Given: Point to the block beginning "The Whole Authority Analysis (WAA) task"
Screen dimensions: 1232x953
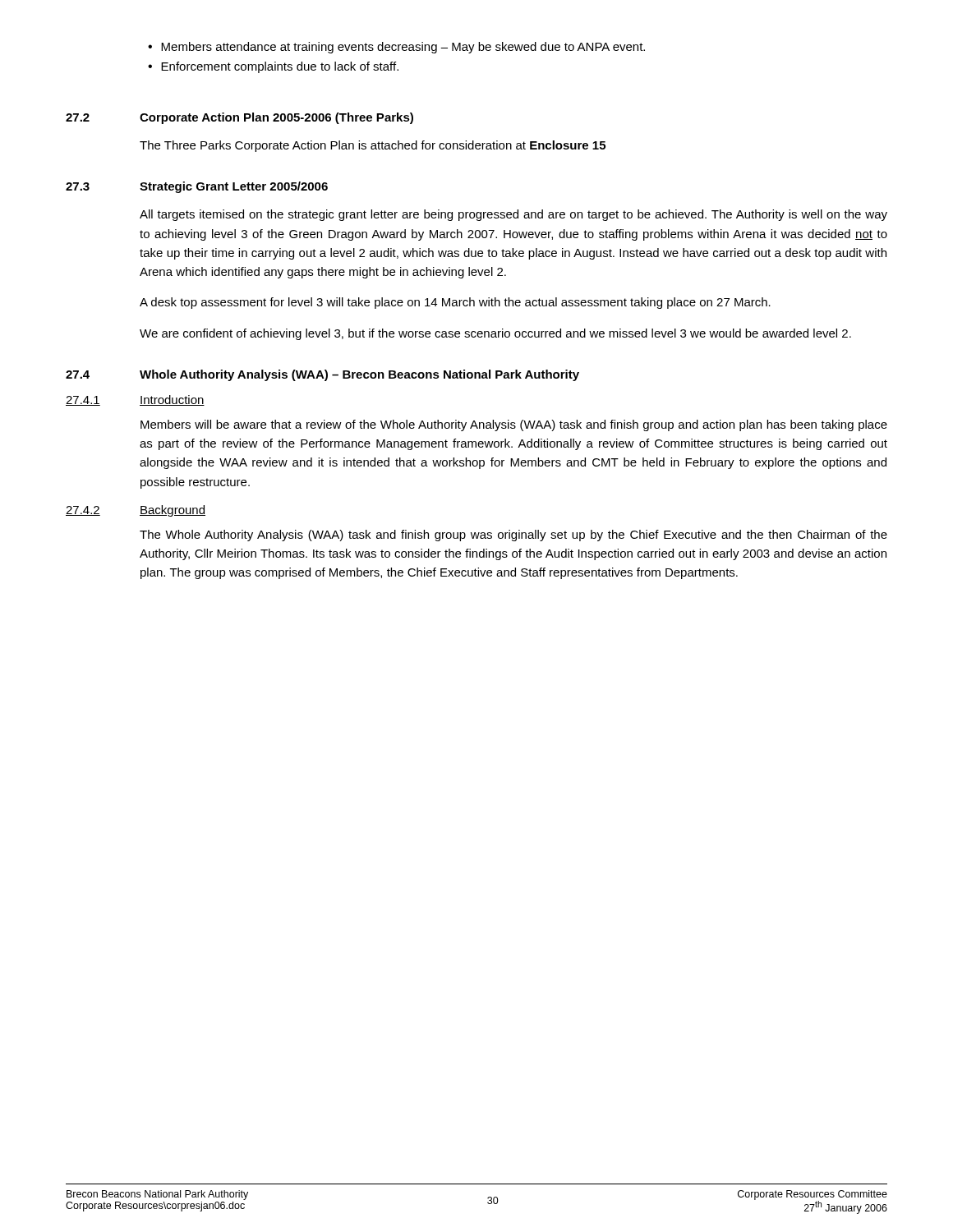Looking at the screenshot, I should [x=513, y=553].
